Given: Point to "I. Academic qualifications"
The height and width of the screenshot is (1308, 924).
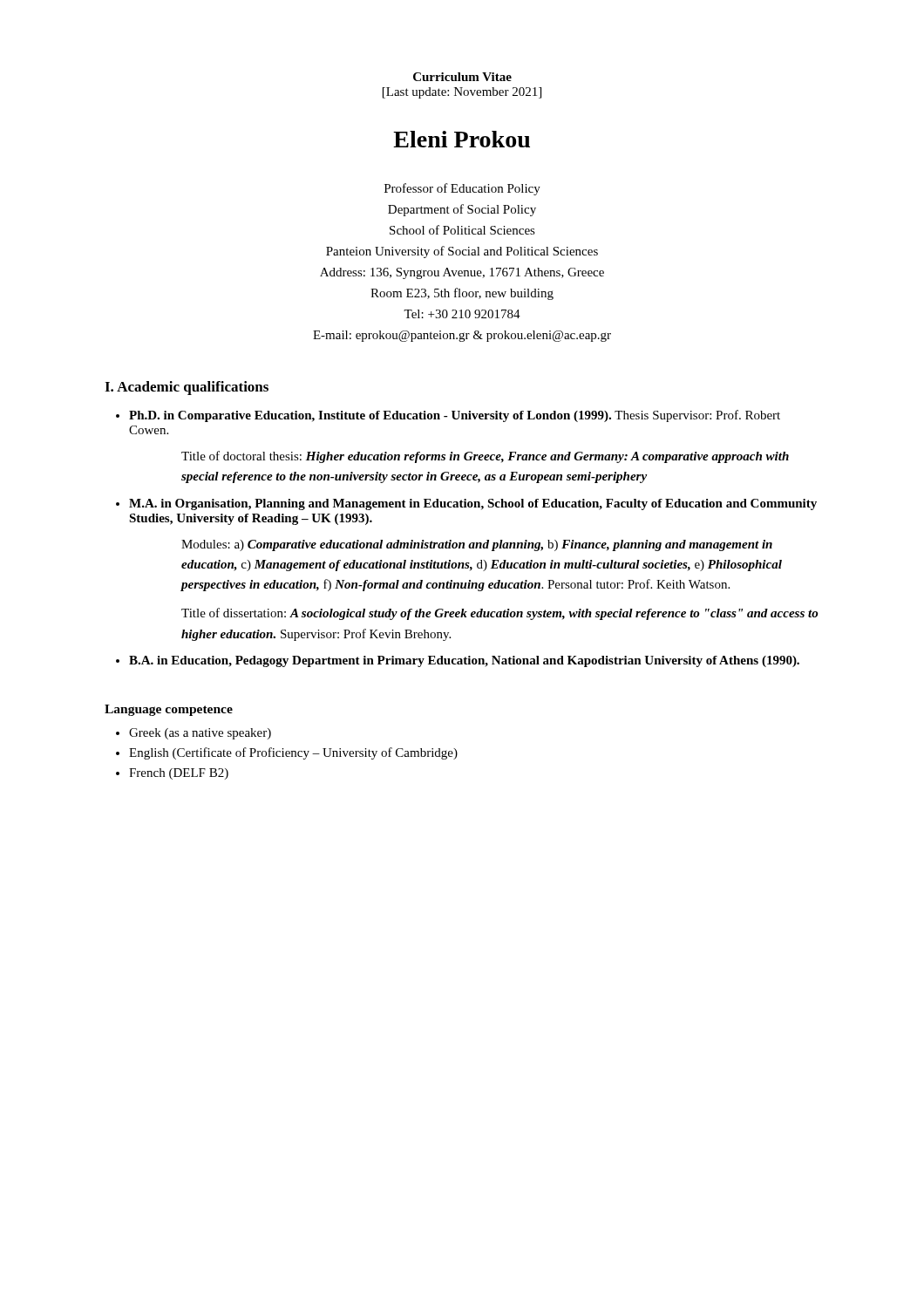Looking at the screenshot, I should [187, 387].
